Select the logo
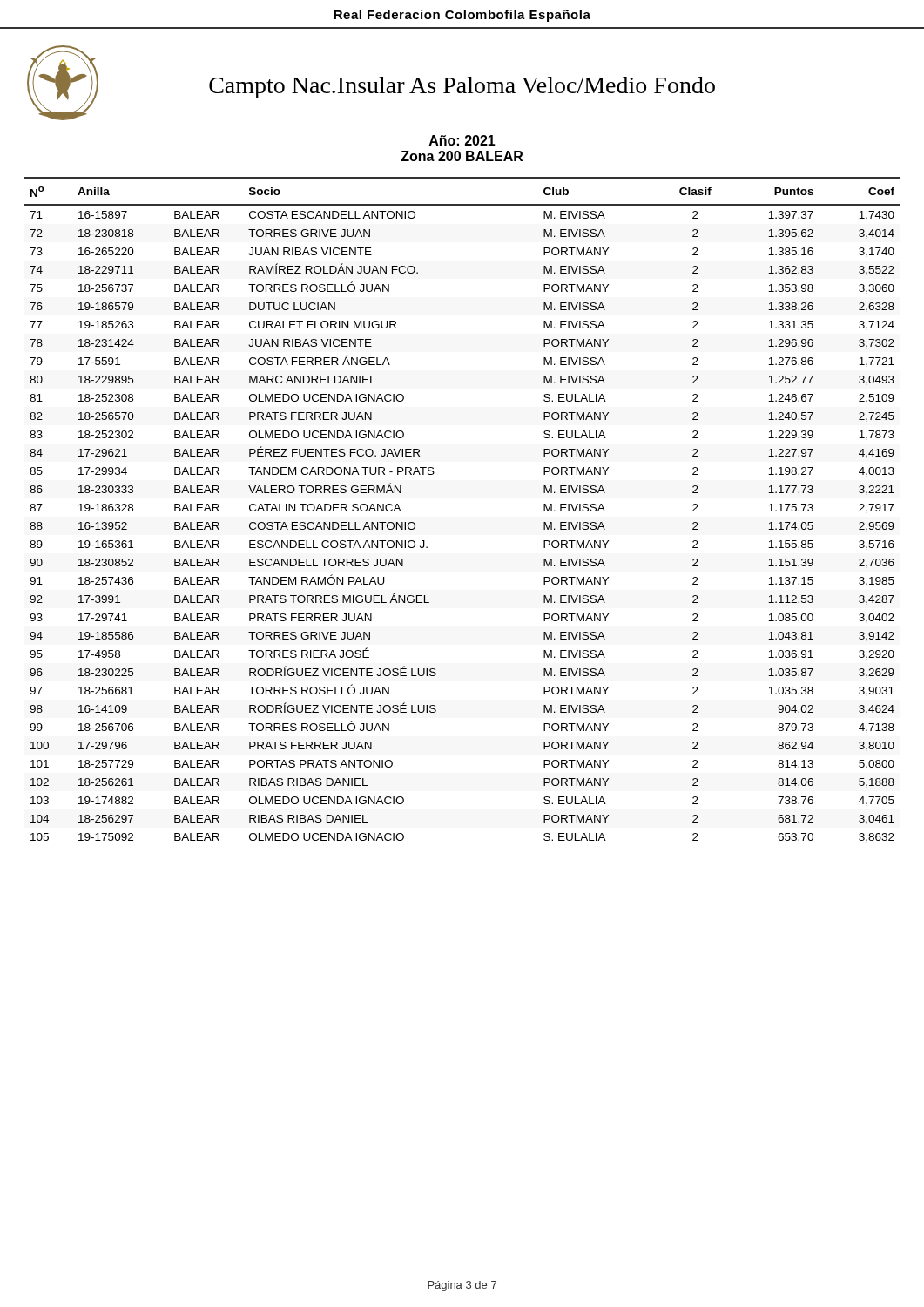This screenshot has width=924, height=1307. coord(65,85)
